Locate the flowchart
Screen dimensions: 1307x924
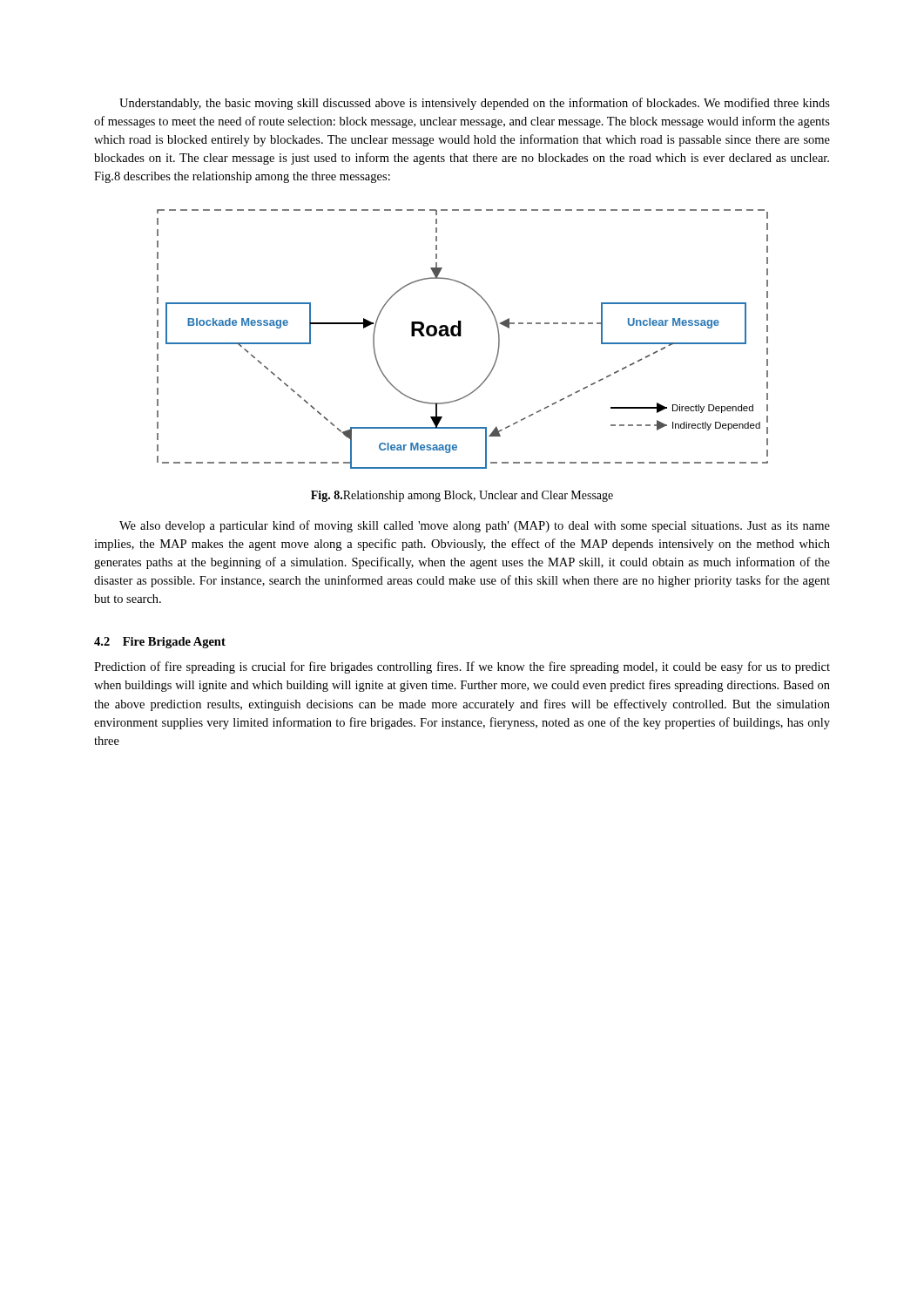point(462,342)
